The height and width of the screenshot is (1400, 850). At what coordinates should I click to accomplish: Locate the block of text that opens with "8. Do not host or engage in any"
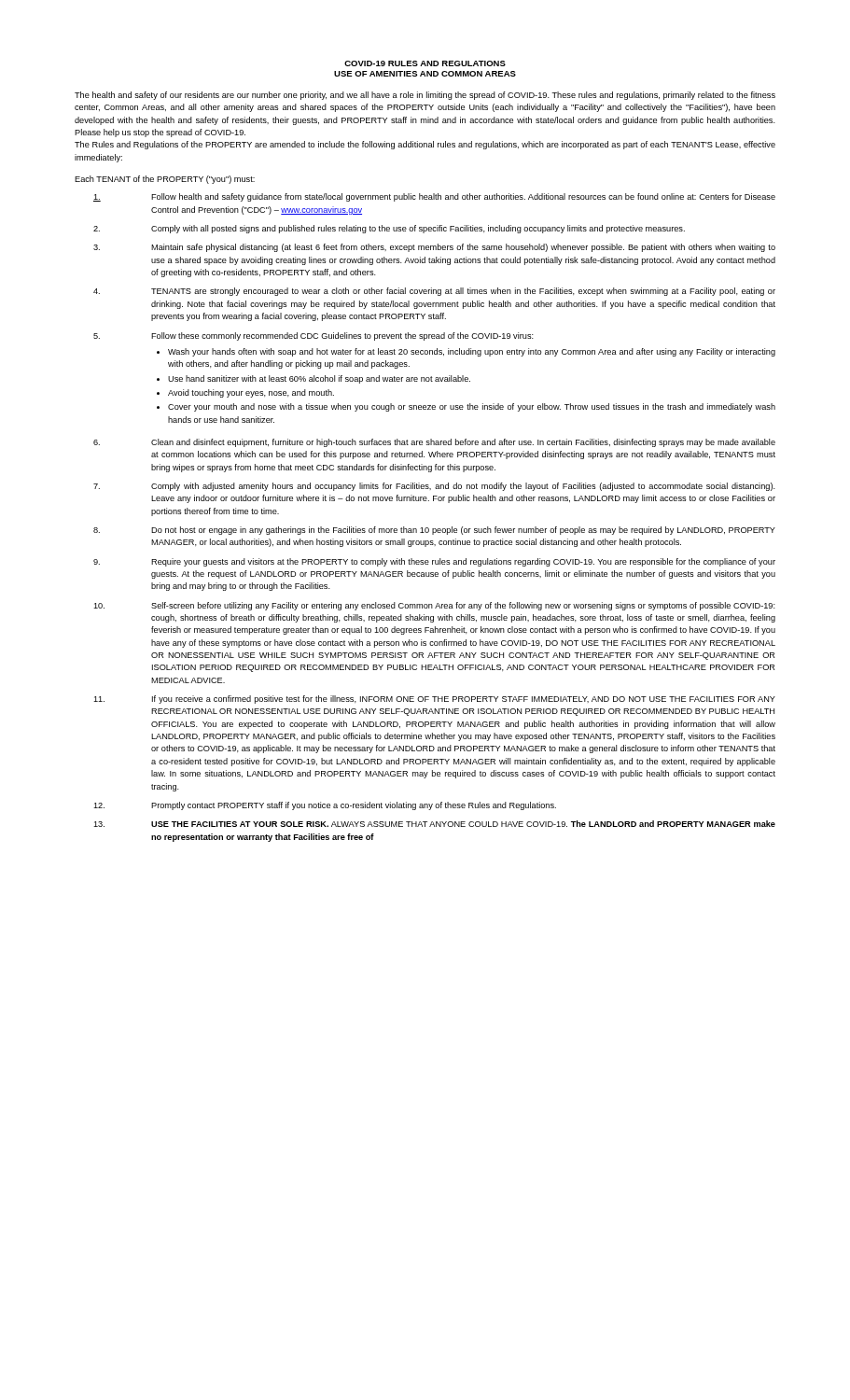[x=425, y=537]
